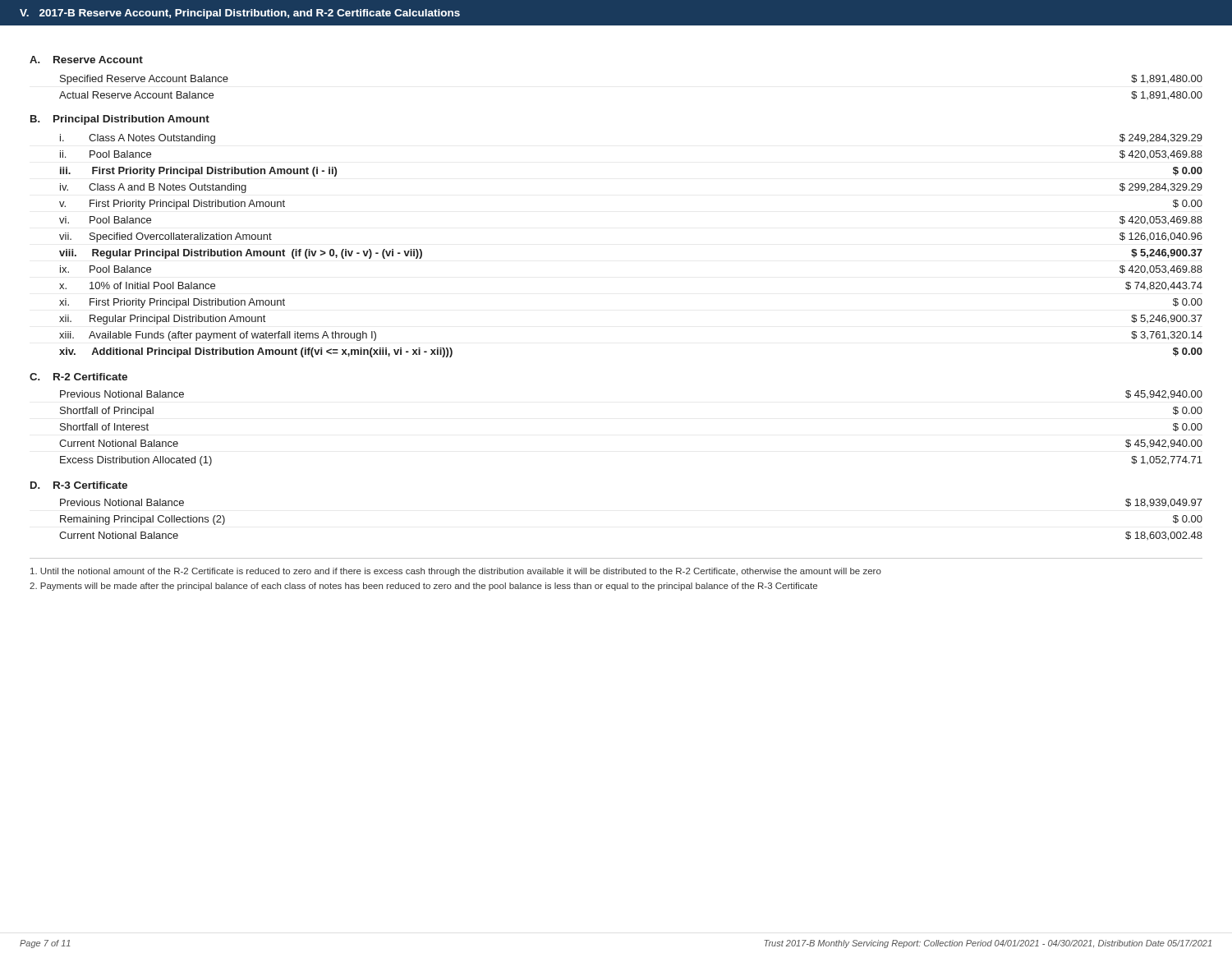The image size is (1232, 953).
Task: Click on the text block starting "B. Principal Distribution Amount"
Action: pos(119,119)
